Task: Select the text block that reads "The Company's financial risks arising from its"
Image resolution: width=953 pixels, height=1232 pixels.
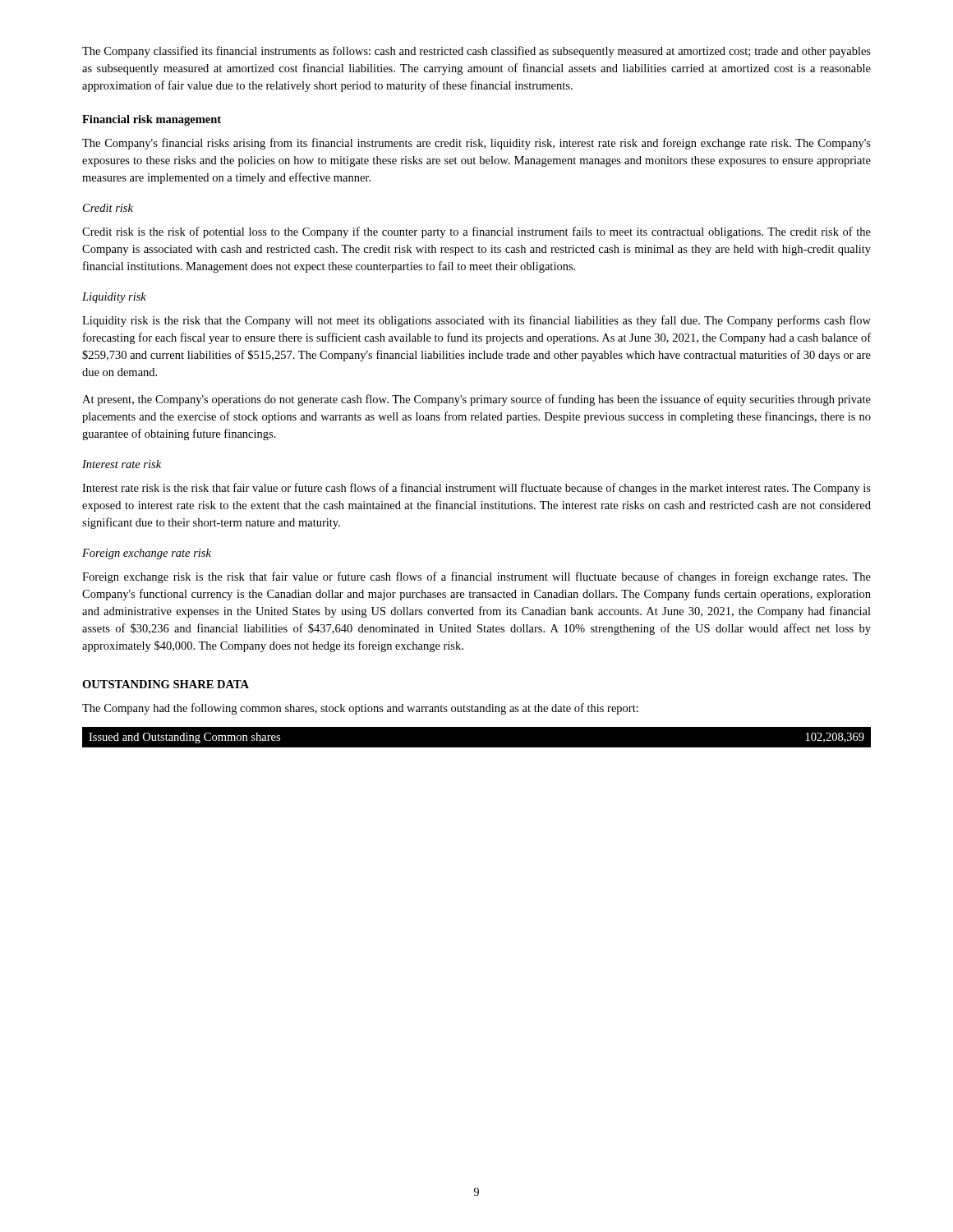Action: (476, 160)
